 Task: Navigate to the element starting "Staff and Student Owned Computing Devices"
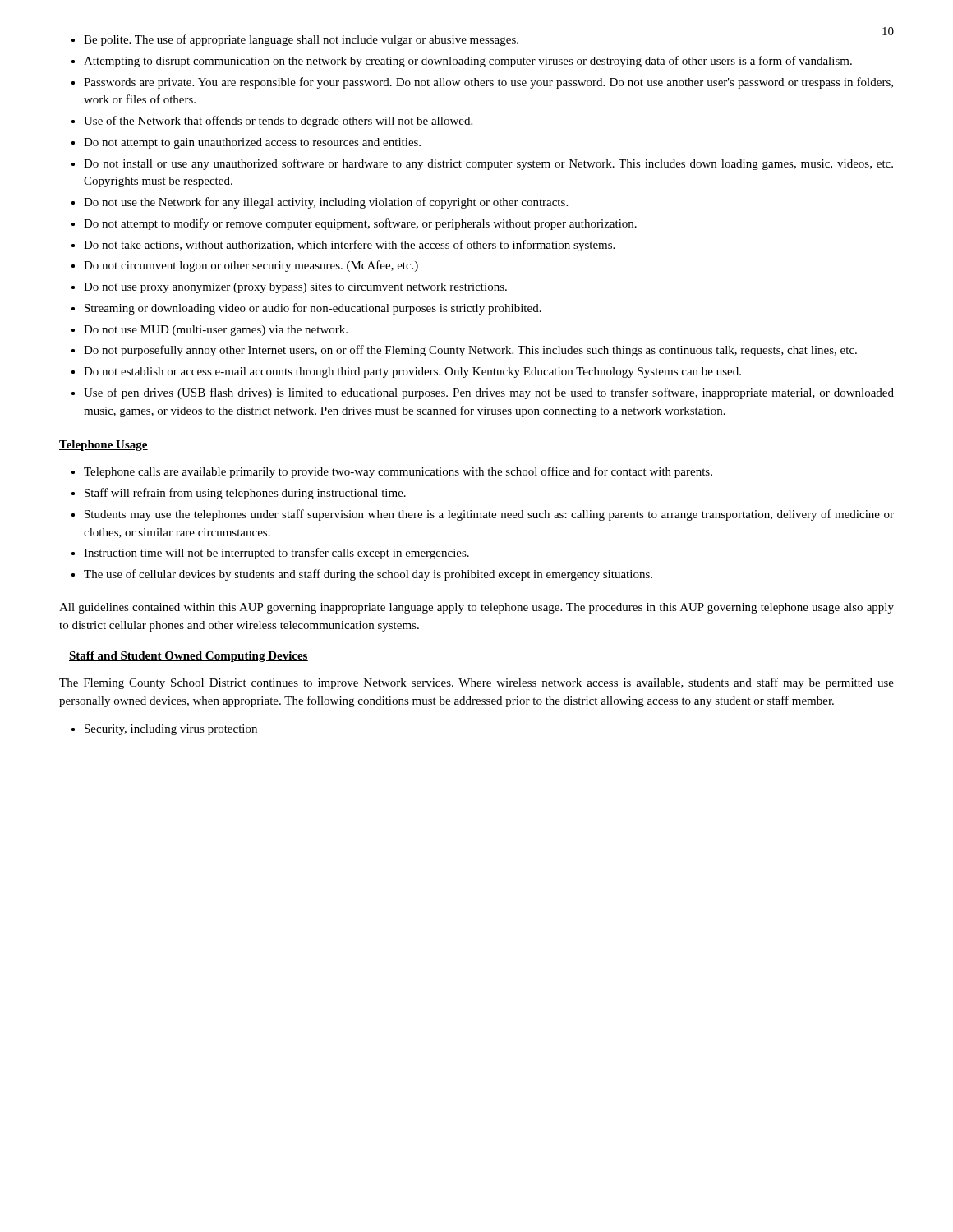188,656
